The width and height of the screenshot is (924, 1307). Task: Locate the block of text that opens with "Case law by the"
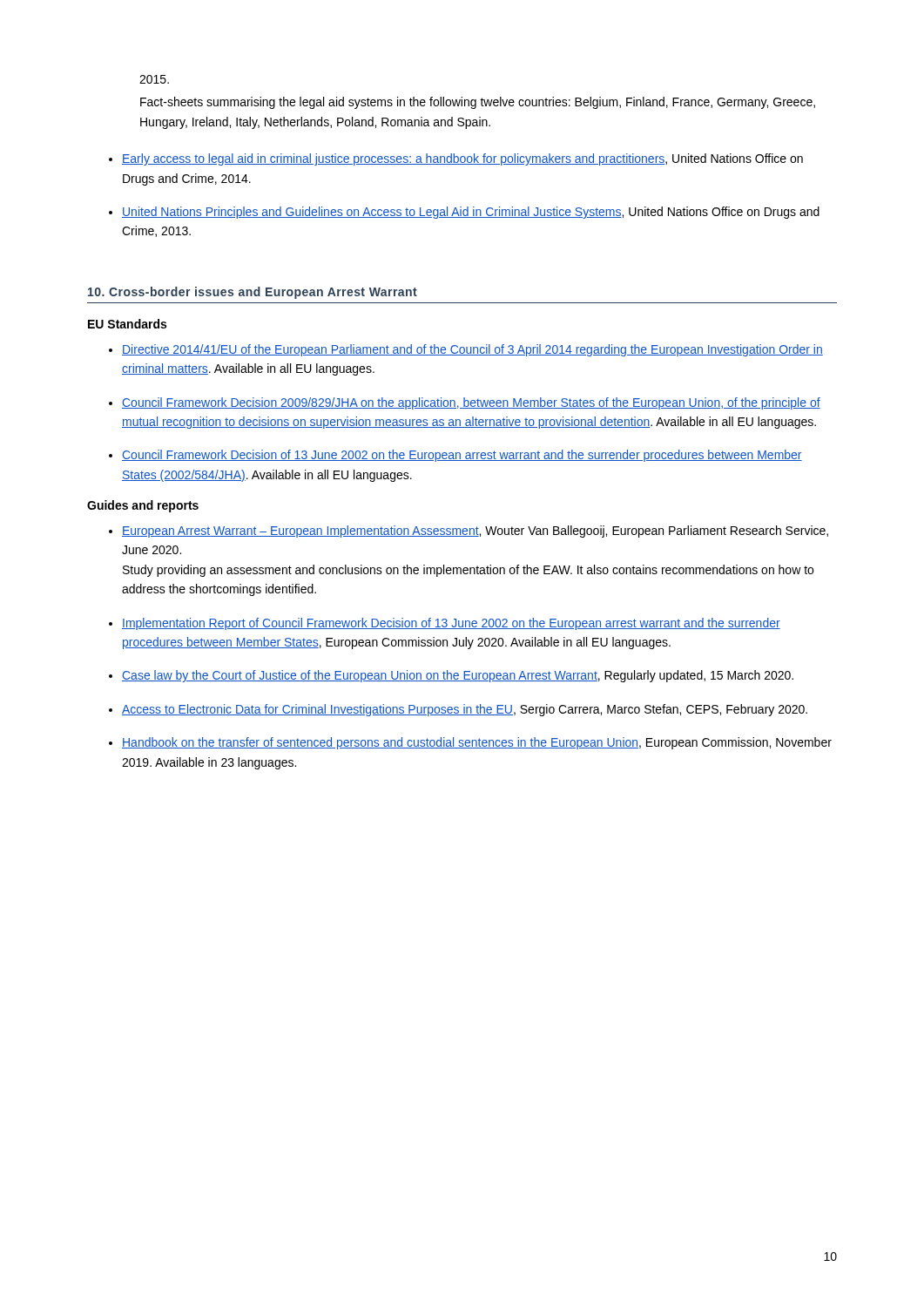pos(458,676)
